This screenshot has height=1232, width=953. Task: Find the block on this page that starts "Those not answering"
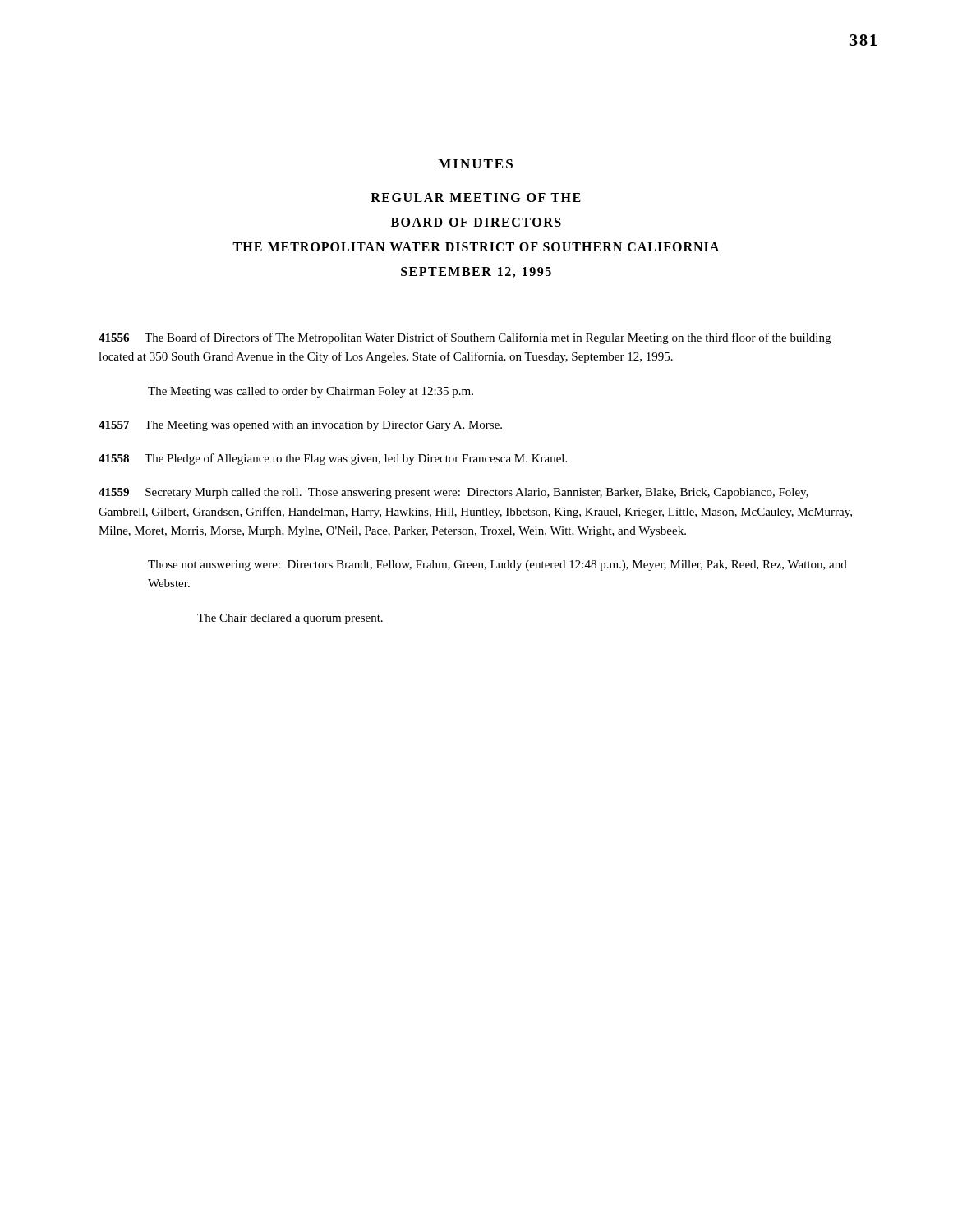coord(497,574)
